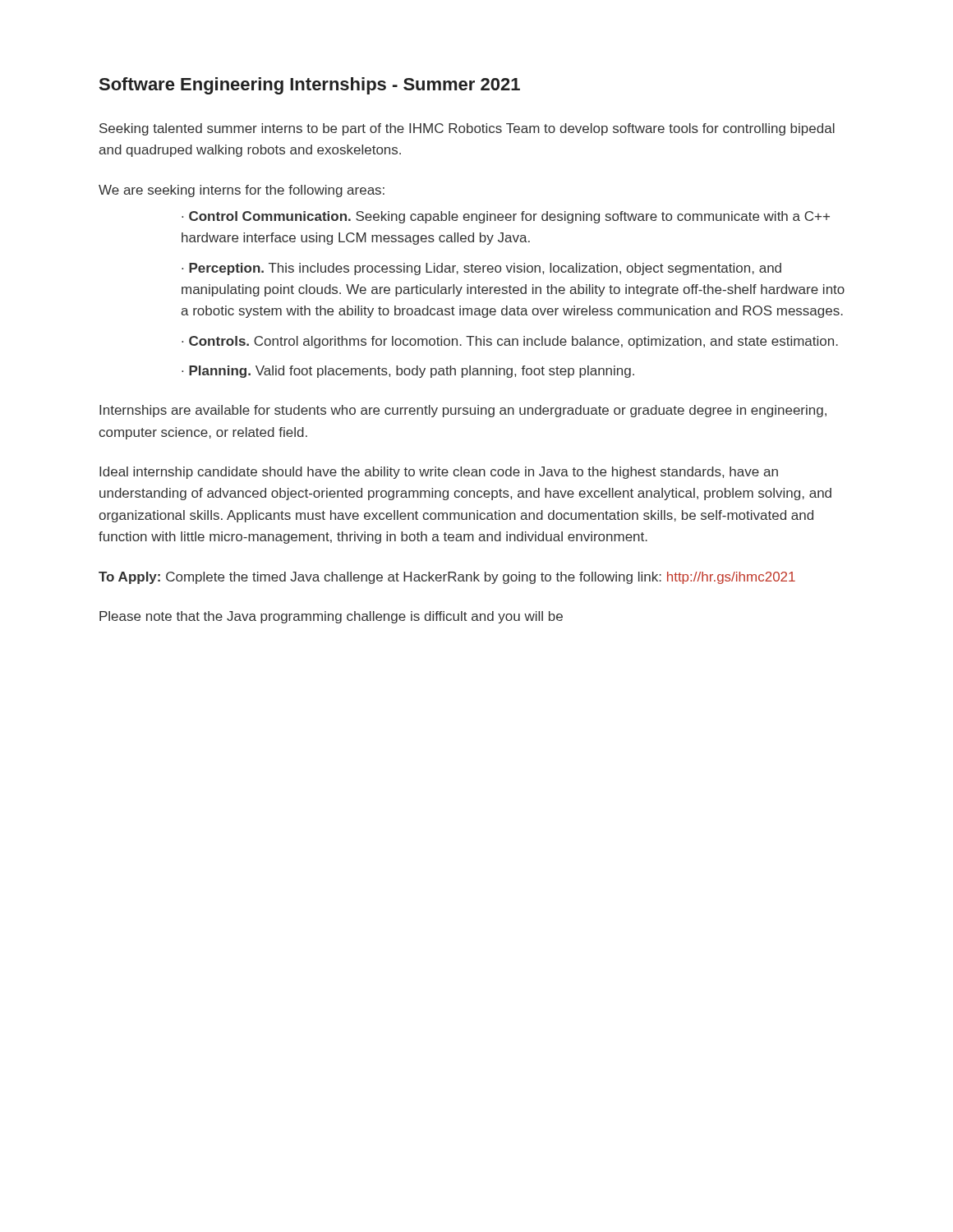Locate the text block containing "Internships are available for students who"

(463, 421)
